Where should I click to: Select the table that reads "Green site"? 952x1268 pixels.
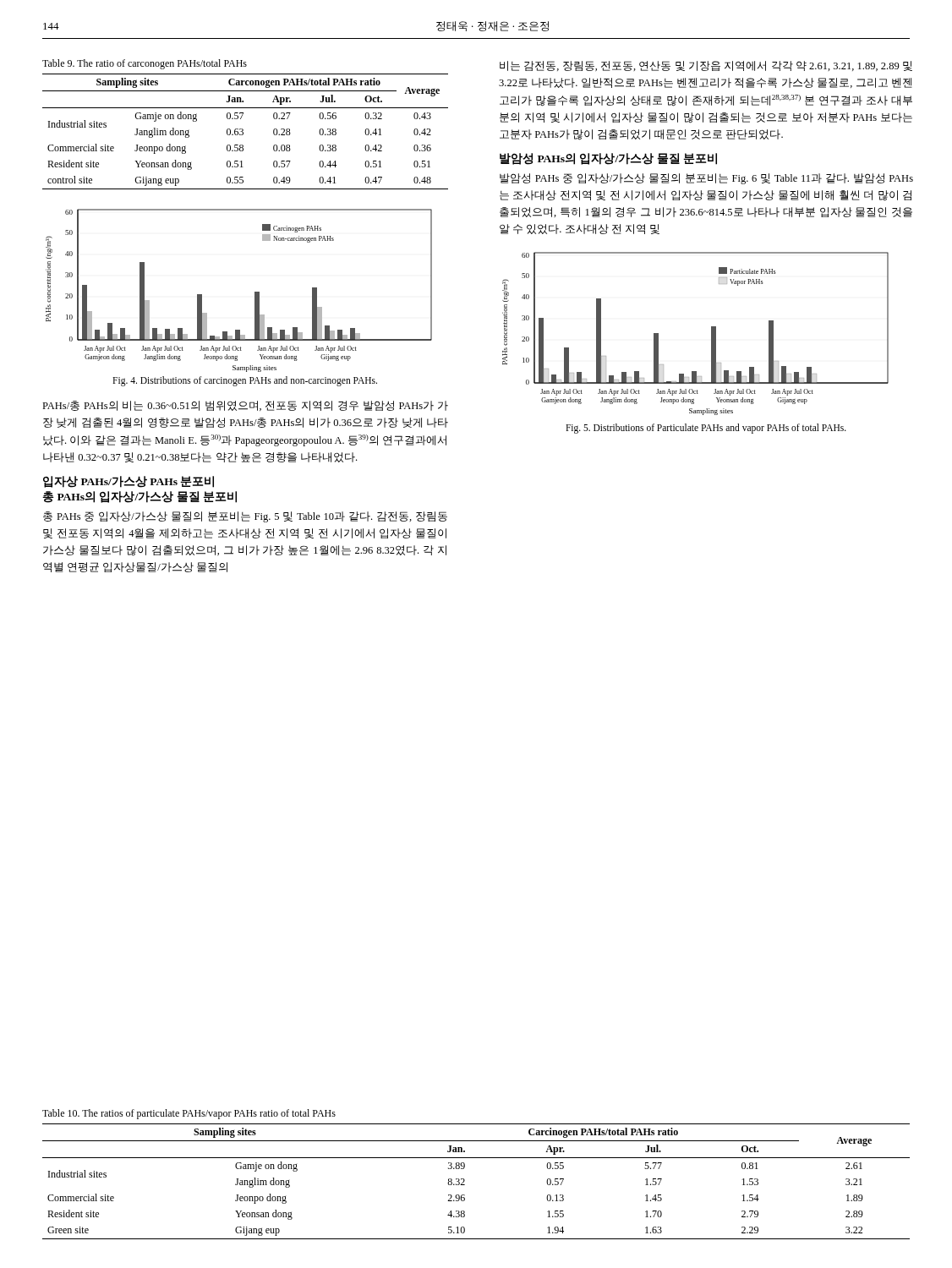click(476, 1181)
